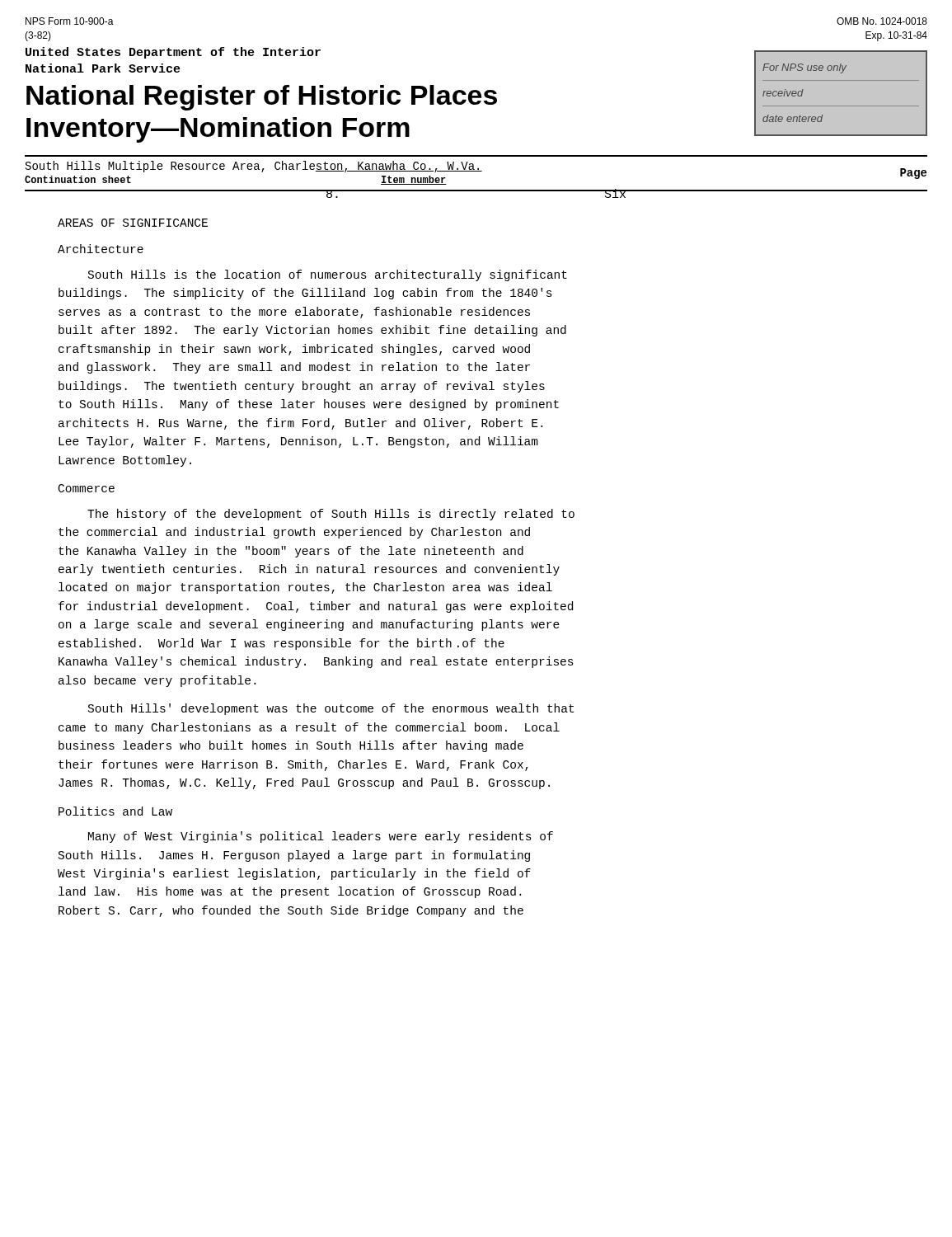
Task: Locate the passage starting "Politics and Law"
Action: click(x=115, y=812)
